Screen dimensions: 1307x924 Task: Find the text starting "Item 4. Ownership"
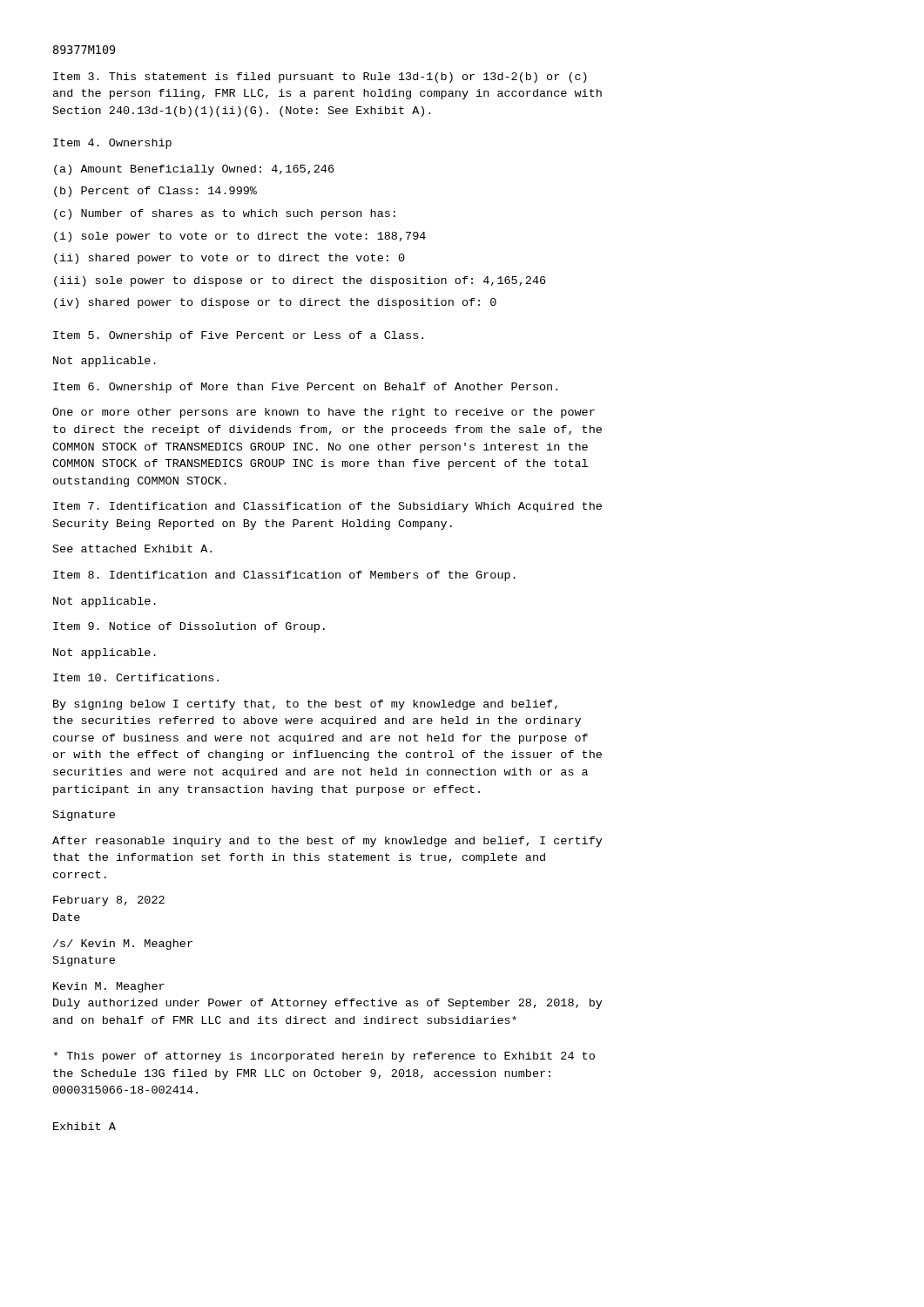(112, 144)
